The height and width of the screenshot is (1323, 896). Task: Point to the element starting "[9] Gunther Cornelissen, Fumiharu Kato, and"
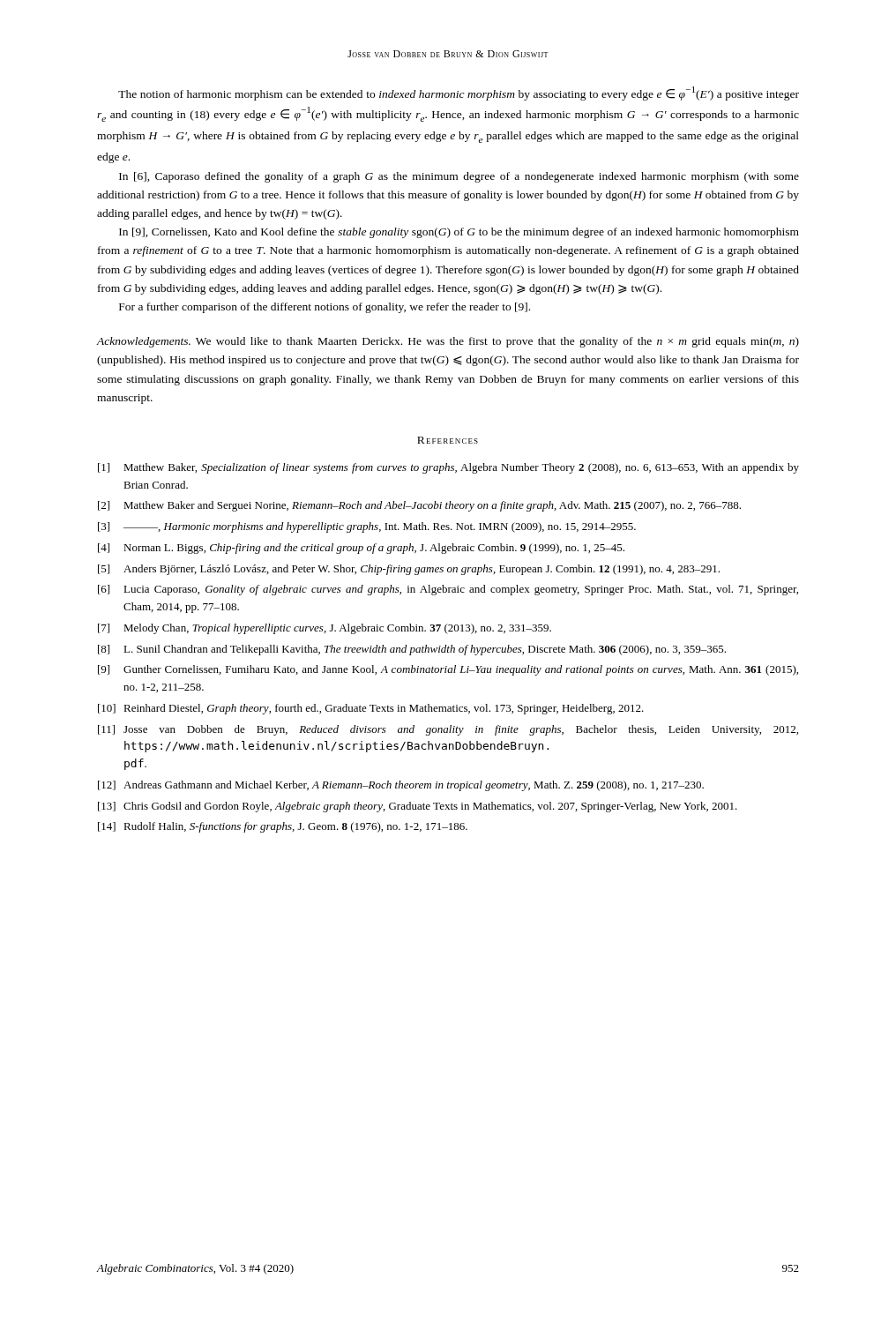(448, 678)
